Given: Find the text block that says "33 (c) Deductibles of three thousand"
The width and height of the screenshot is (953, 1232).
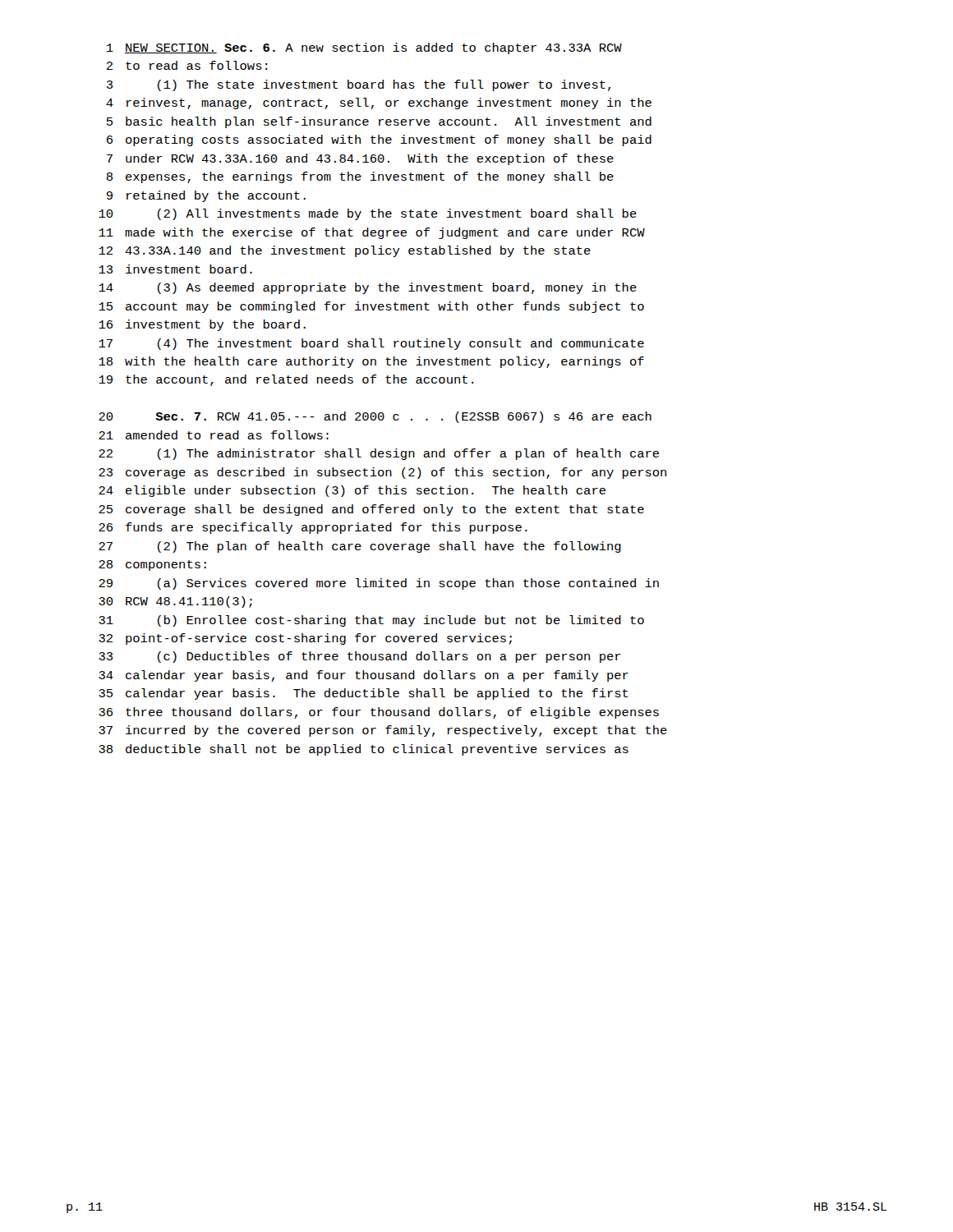Looking at the screenshot, I should [x=485, y=704].
